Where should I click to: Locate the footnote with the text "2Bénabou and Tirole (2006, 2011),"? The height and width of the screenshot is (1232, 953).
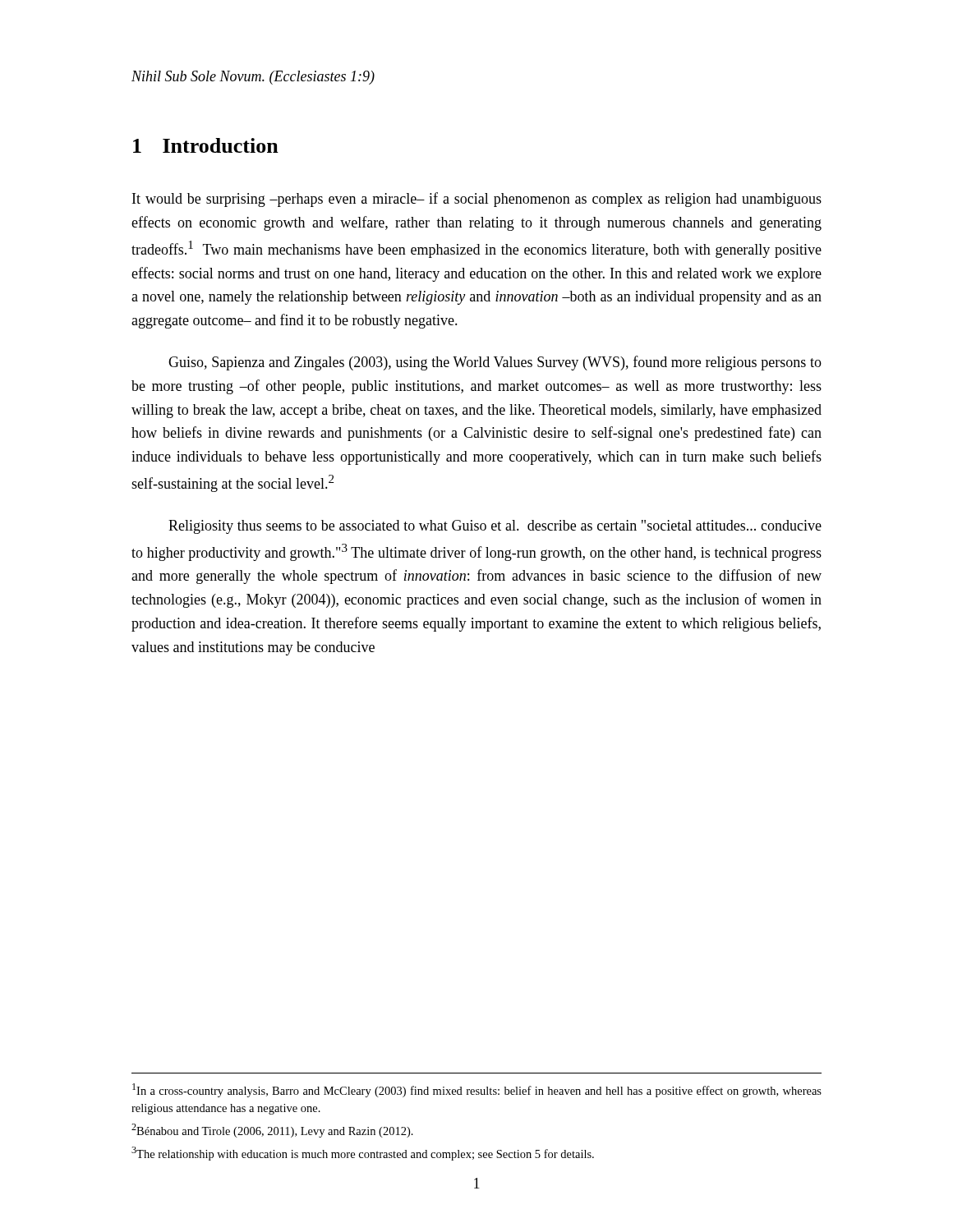point(273,1129)
